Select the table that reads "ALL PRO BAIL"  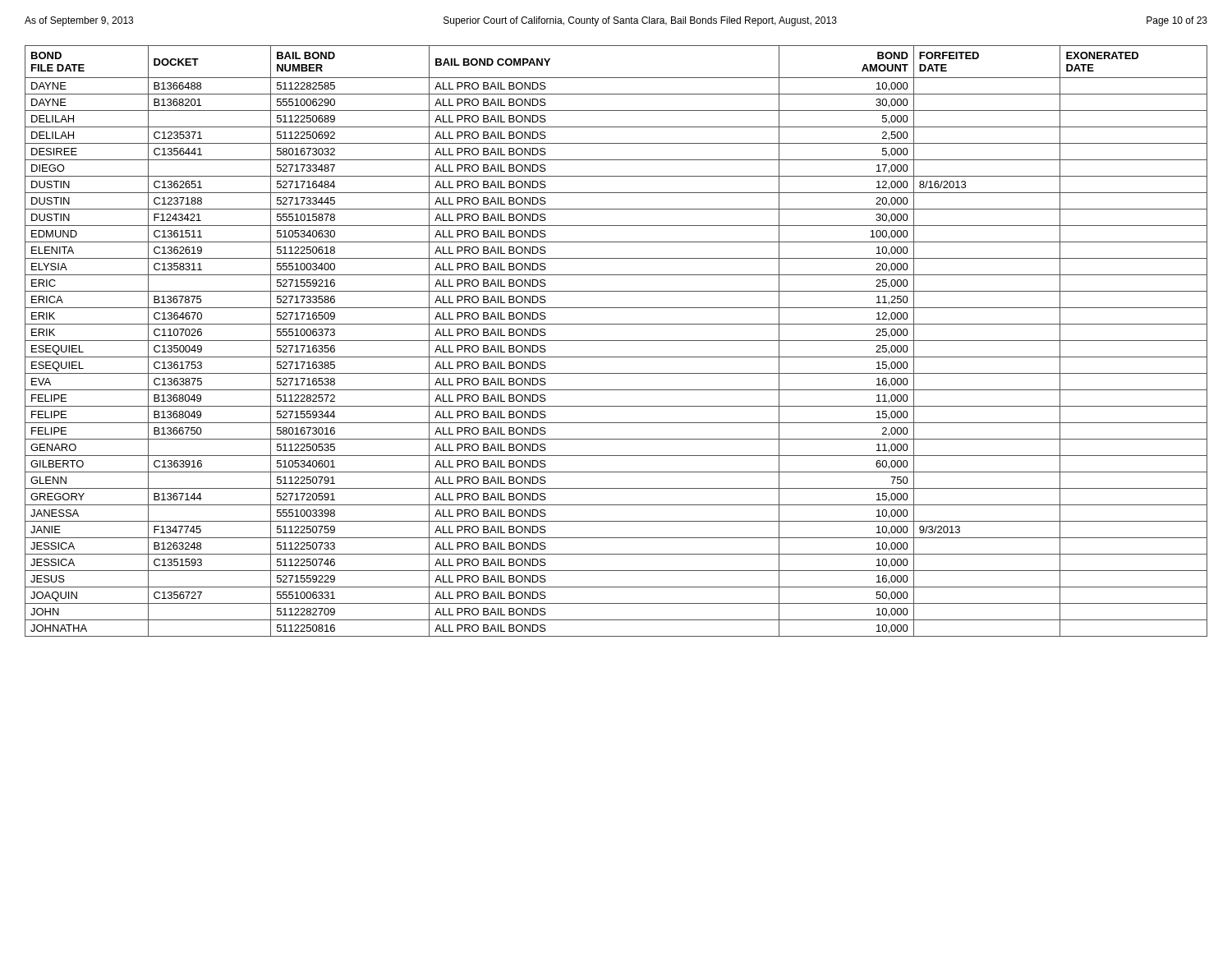click(616, 341)
